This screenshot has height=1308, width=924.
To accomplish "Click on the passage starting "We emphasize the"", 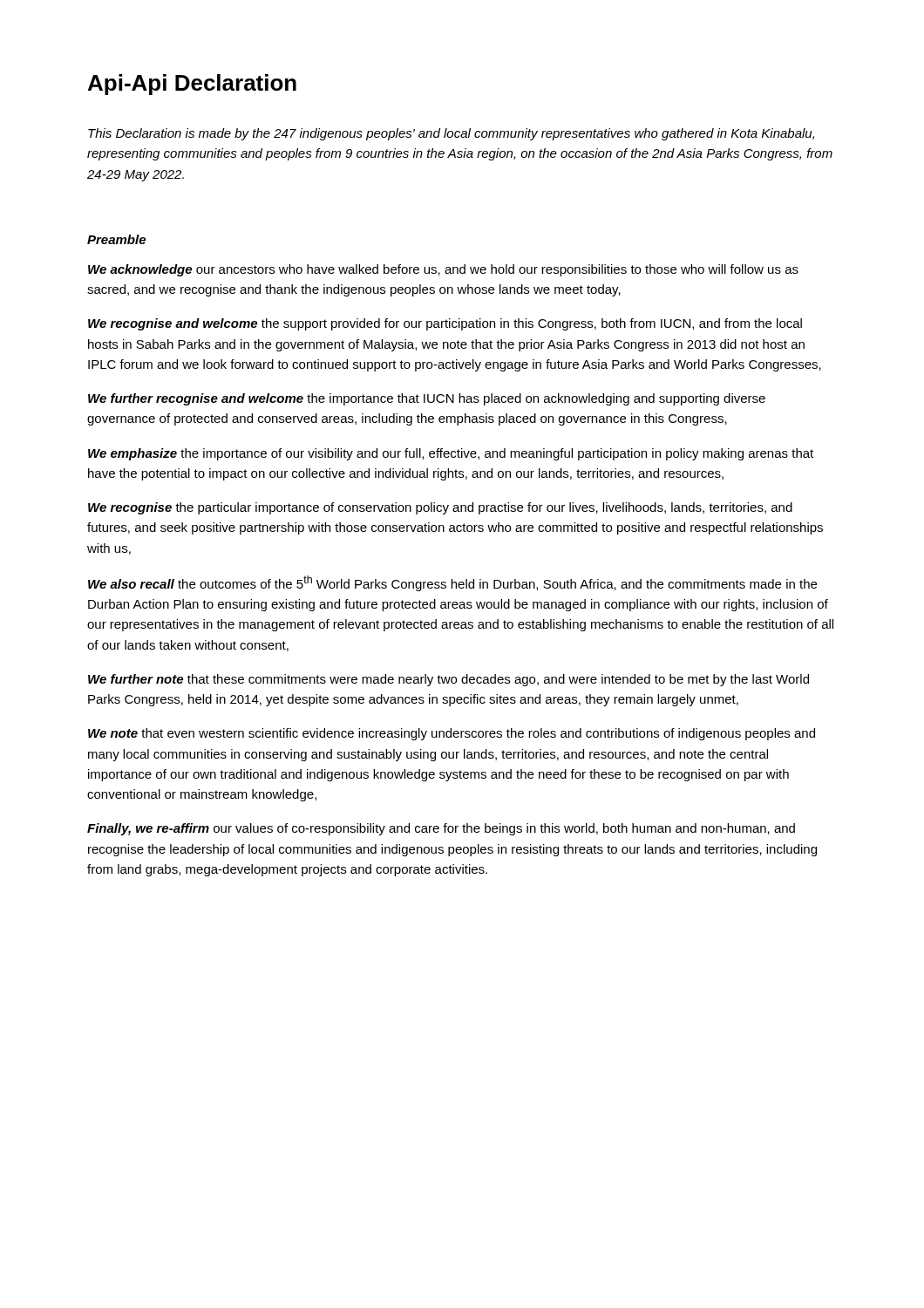I will (x=450, y=463).
